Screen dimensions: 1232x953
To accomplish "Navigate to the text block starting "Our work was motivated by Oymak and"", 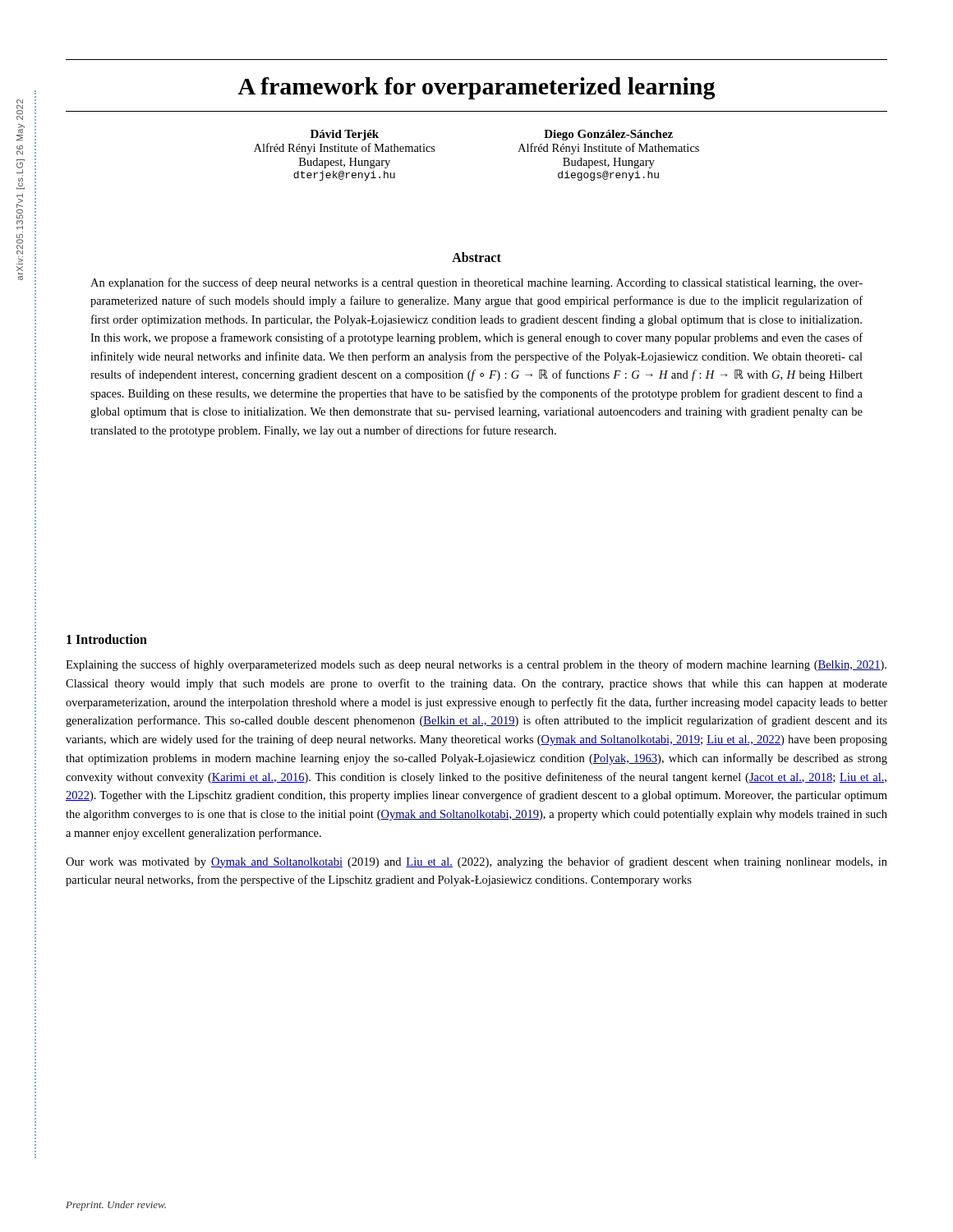I will pos(476,871).
